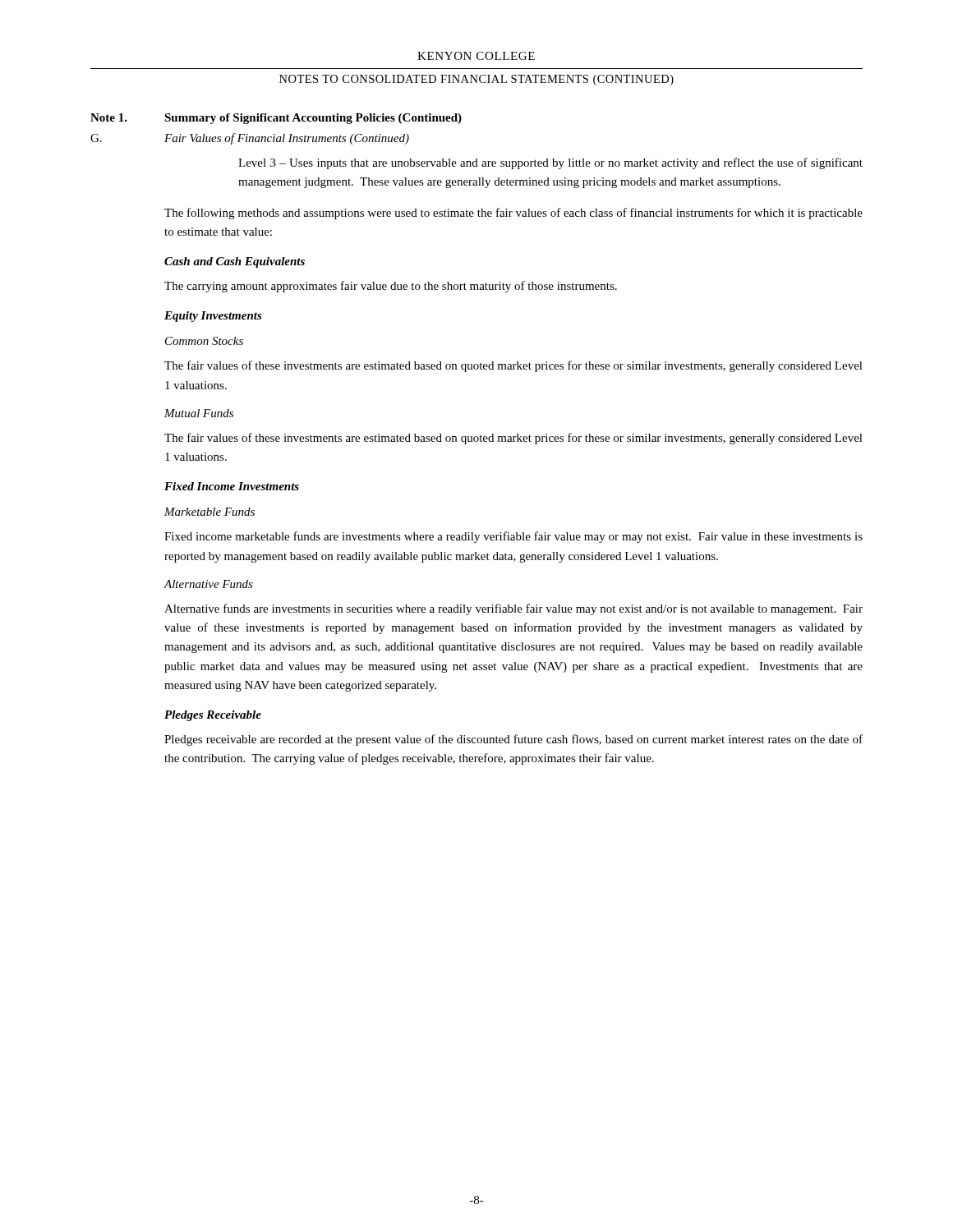Where is the passage that starts "The carrying amount approximates"?
This screenshot has height=1232, width=953.
pyautogui.click(x=391, y=286)
